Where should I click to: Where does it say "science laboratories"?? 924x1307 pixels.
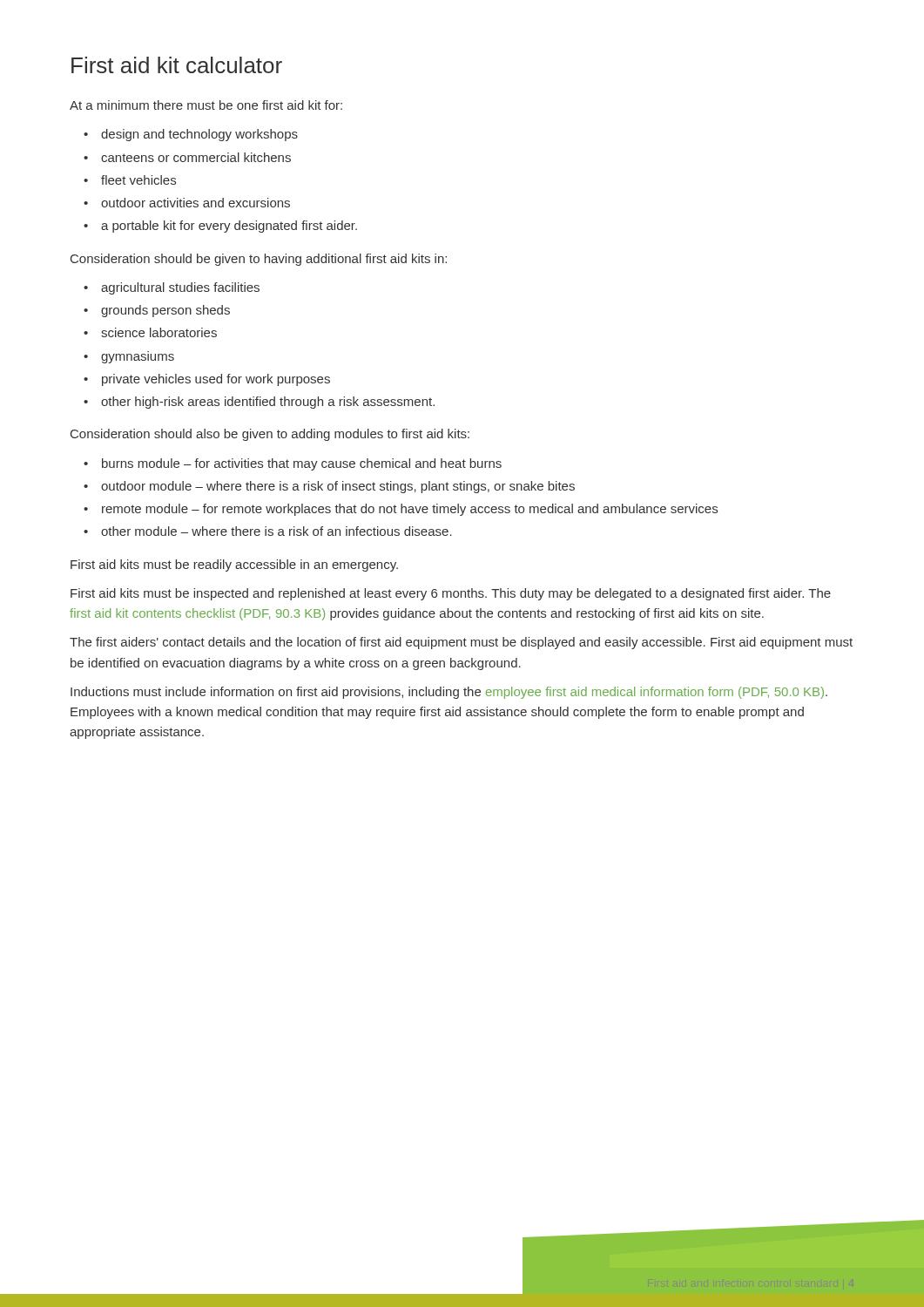[x=159, y=333]
